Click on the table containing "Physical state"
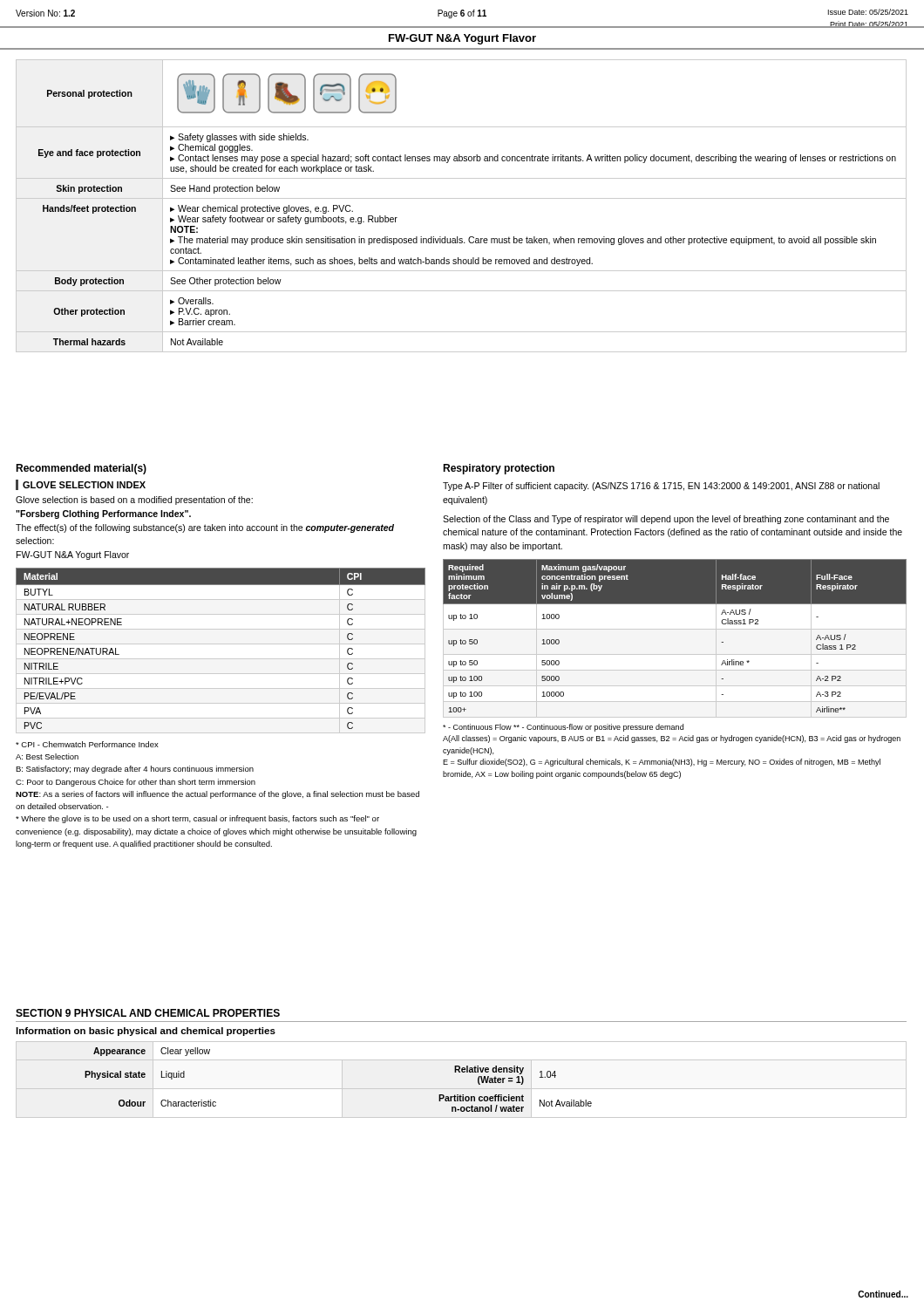Image resolution: width=924 pixels, height=1308 pixels. (x=461, y=1080)
